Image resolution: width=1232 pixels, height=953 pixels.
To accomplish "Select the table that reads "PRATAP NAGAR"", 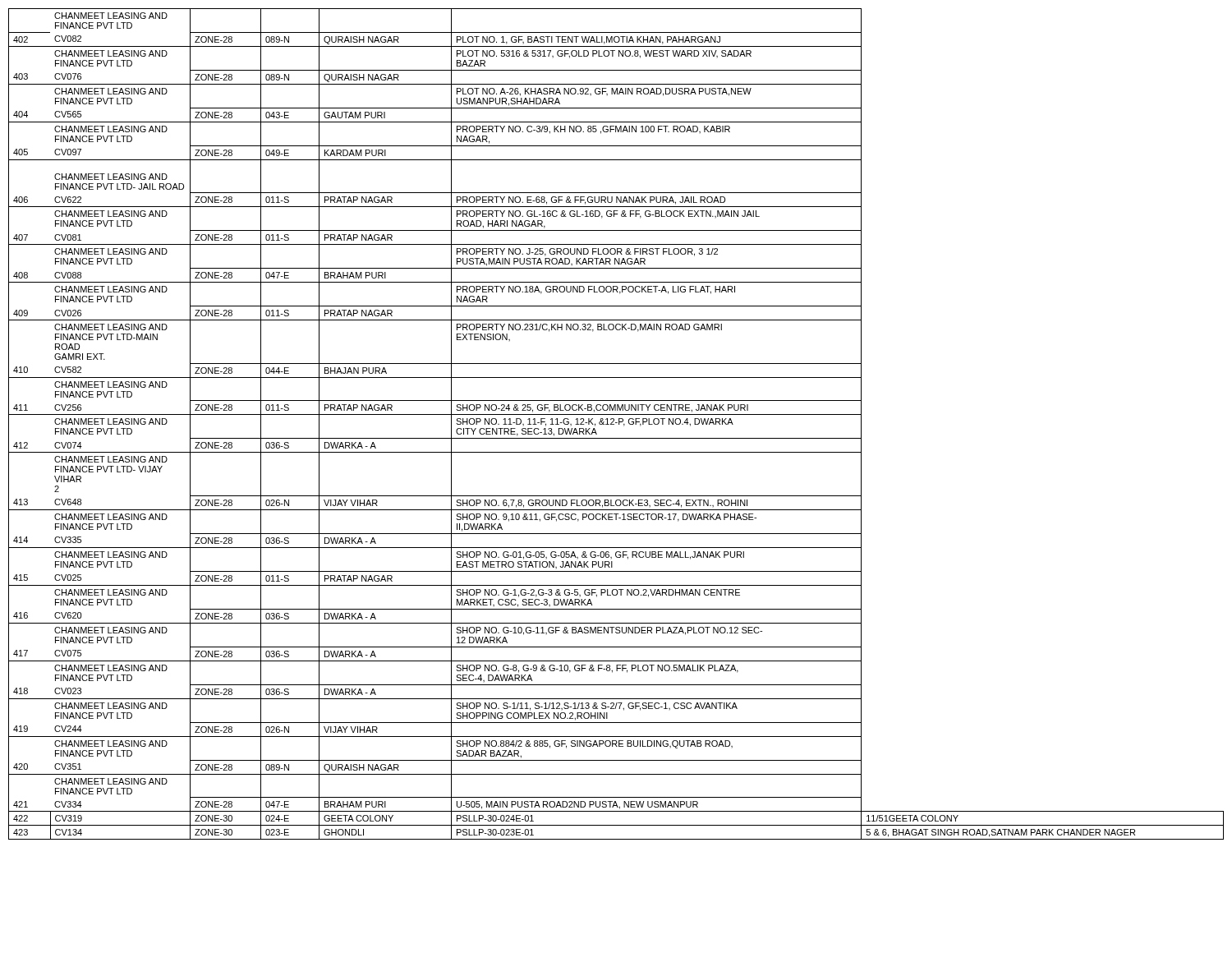I will pos(616,476).
